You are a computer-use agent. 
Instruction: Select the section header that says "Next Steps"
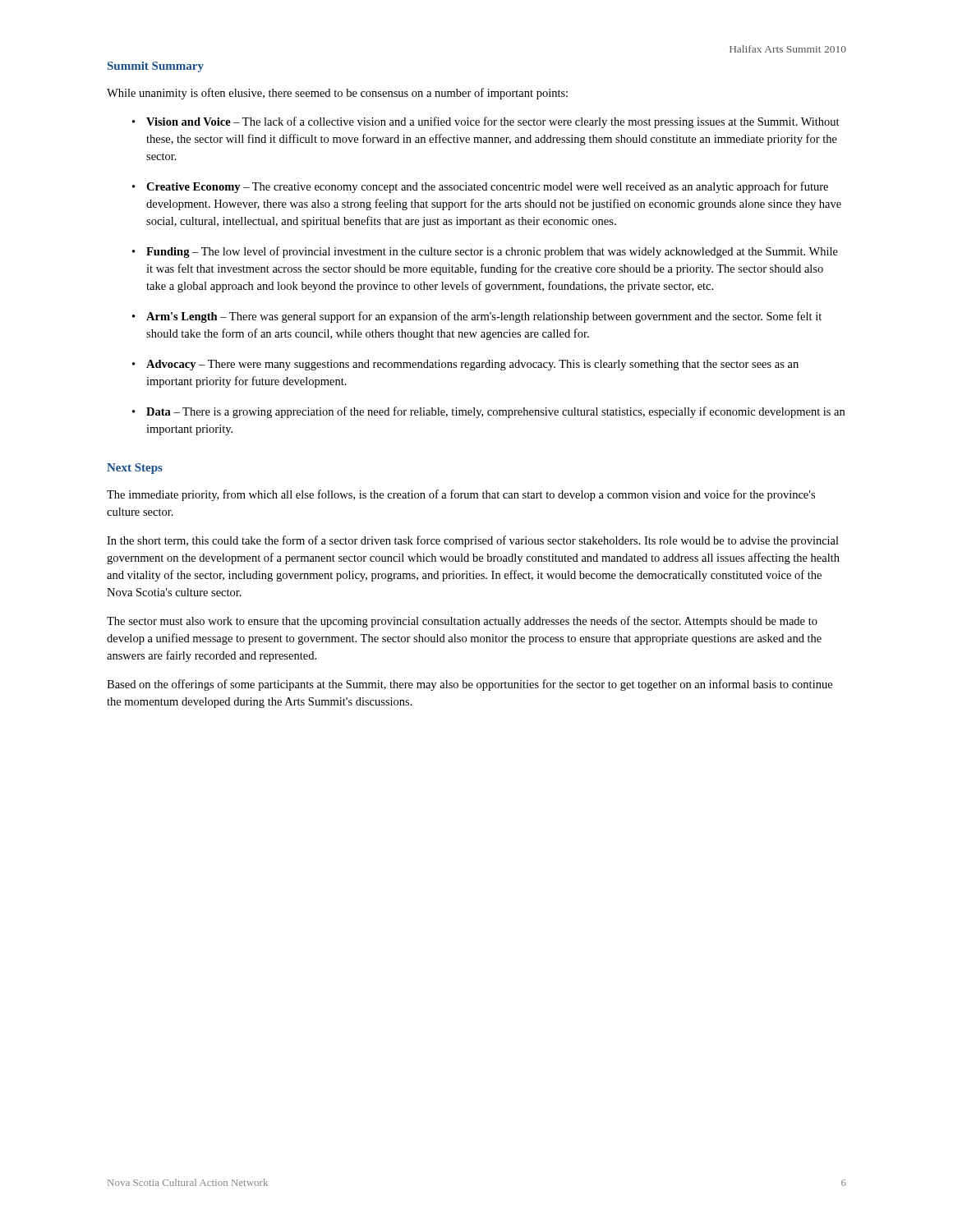(135, 468)
